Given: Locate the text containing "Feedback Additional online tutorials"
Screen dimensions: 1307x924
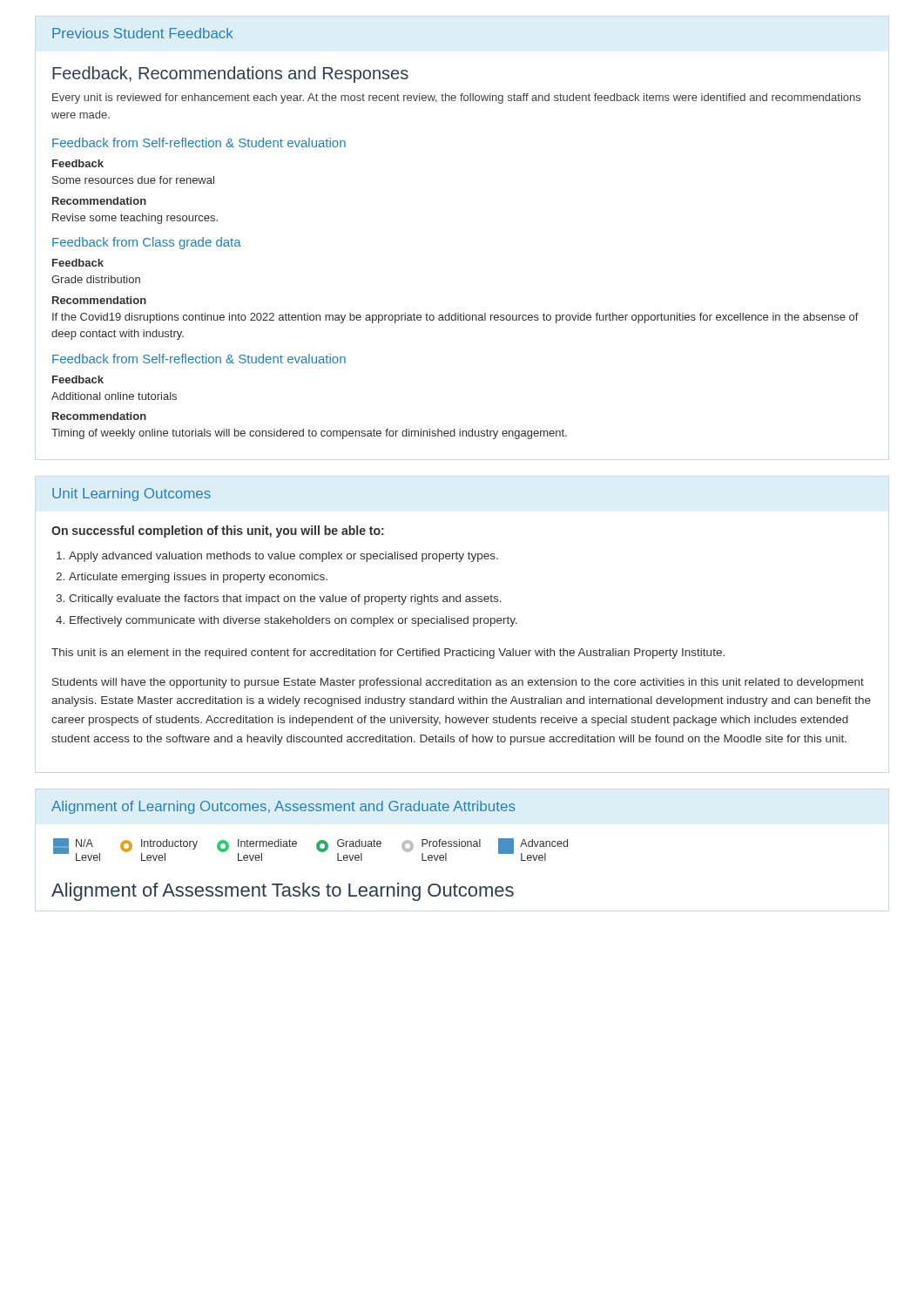Looking at the screenshot, I should (78, 379).
